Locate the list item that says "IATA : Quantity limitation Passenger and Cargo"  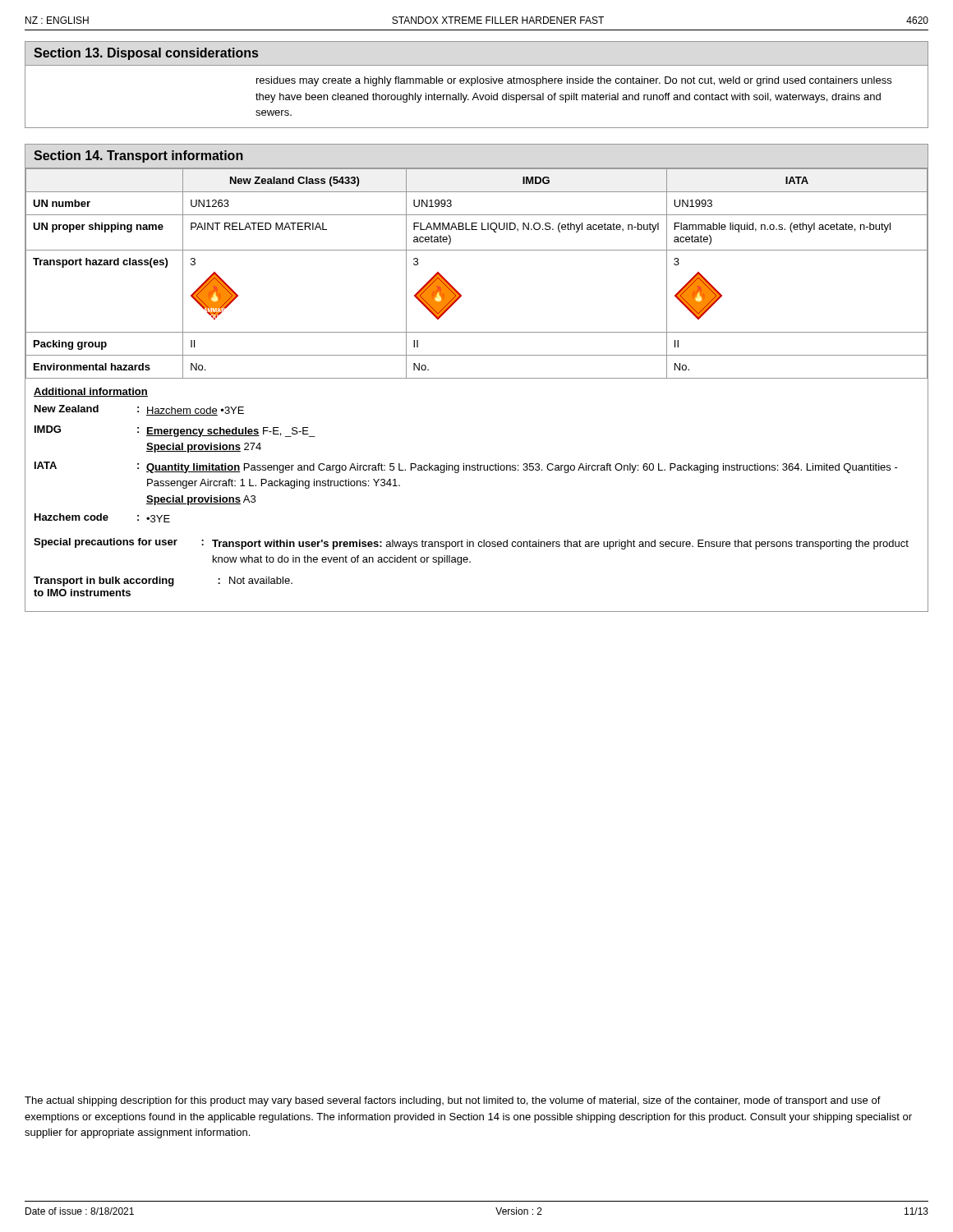click(466, 467)
